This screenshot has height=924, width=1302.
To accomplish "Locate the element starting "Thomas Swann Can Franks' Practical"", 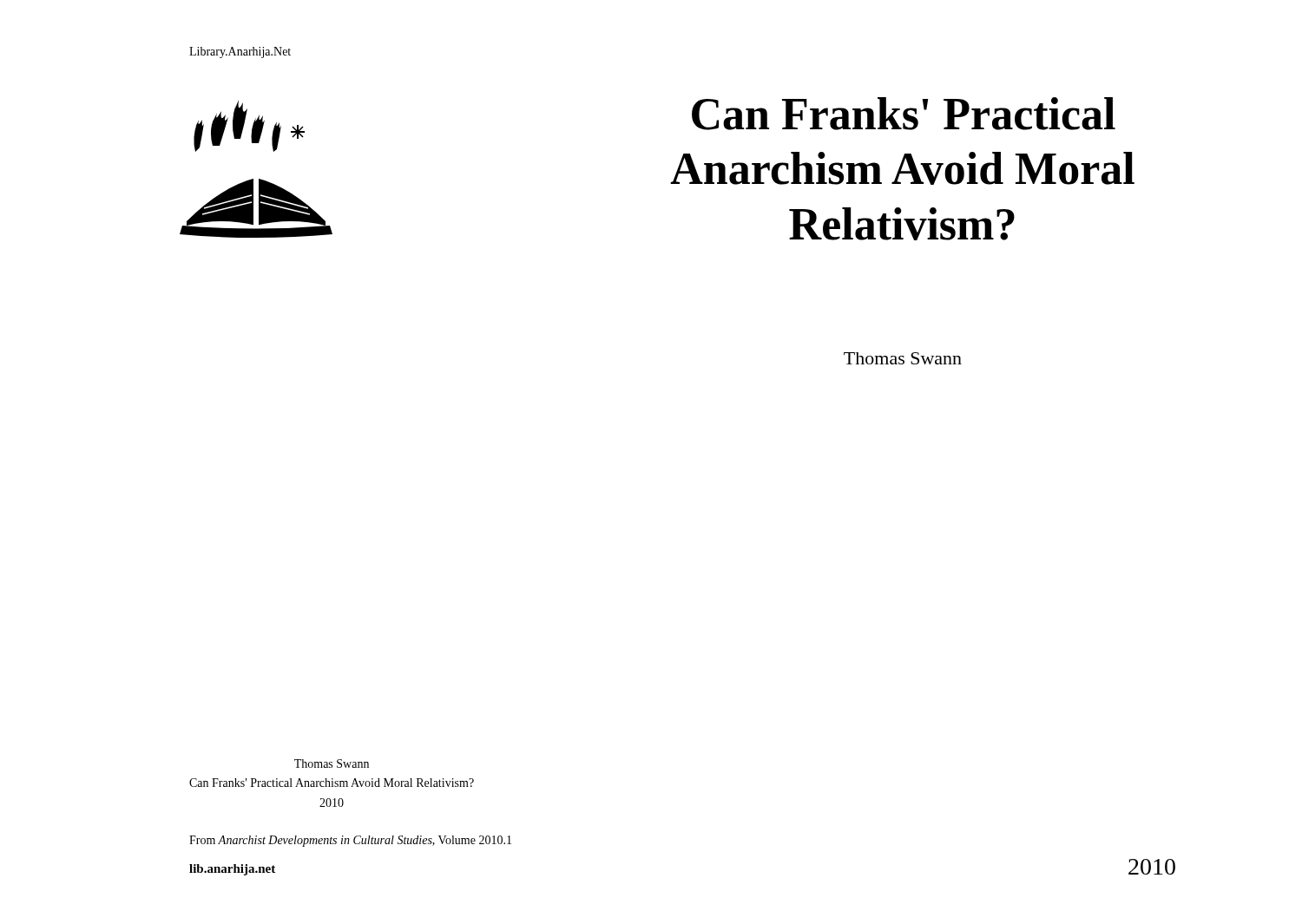I will click(x=332, y=783).
